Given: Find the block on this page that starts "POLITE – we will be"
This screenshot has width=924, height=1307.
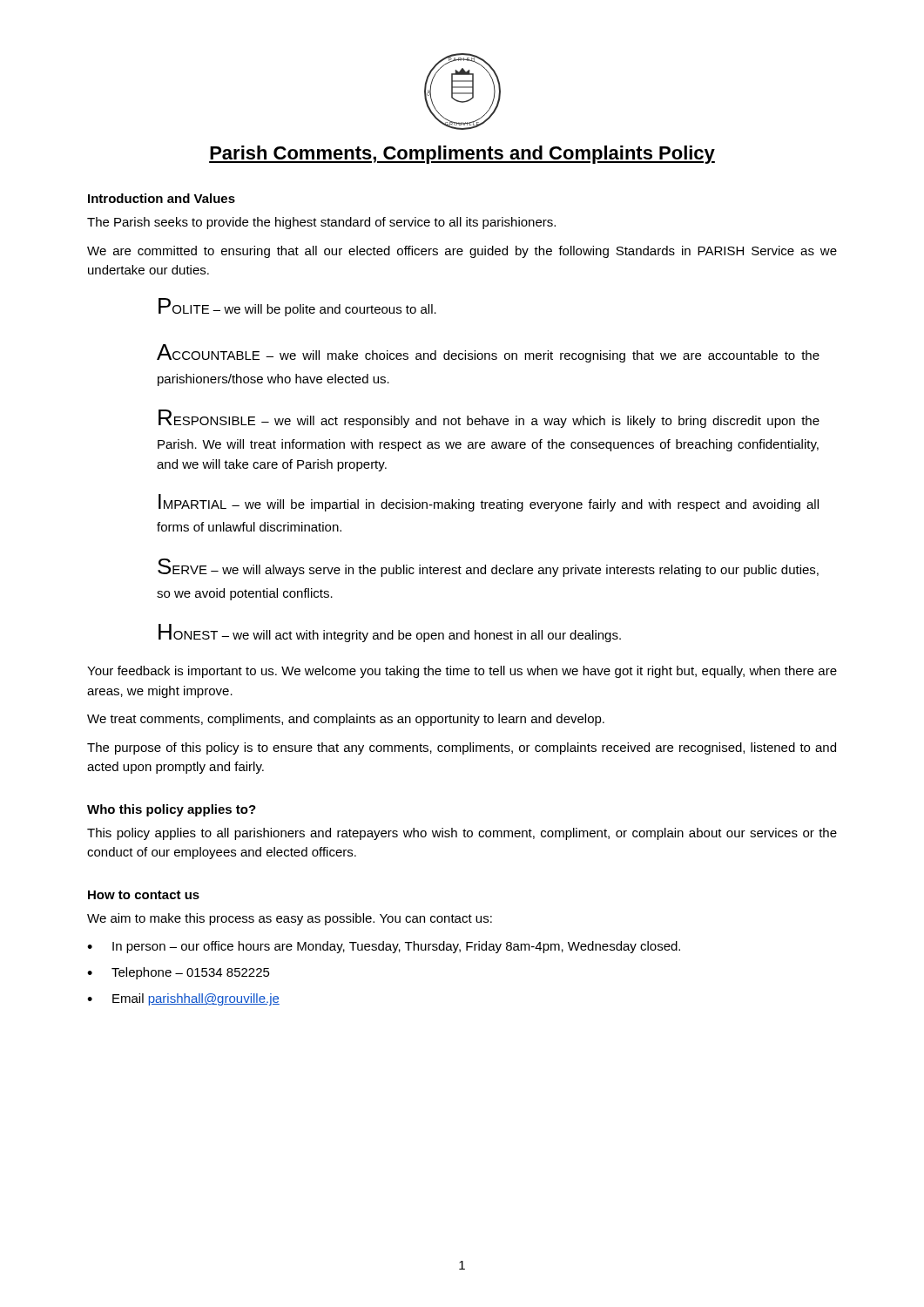Looking at the screenshot, I should click(x=297, y=305).
